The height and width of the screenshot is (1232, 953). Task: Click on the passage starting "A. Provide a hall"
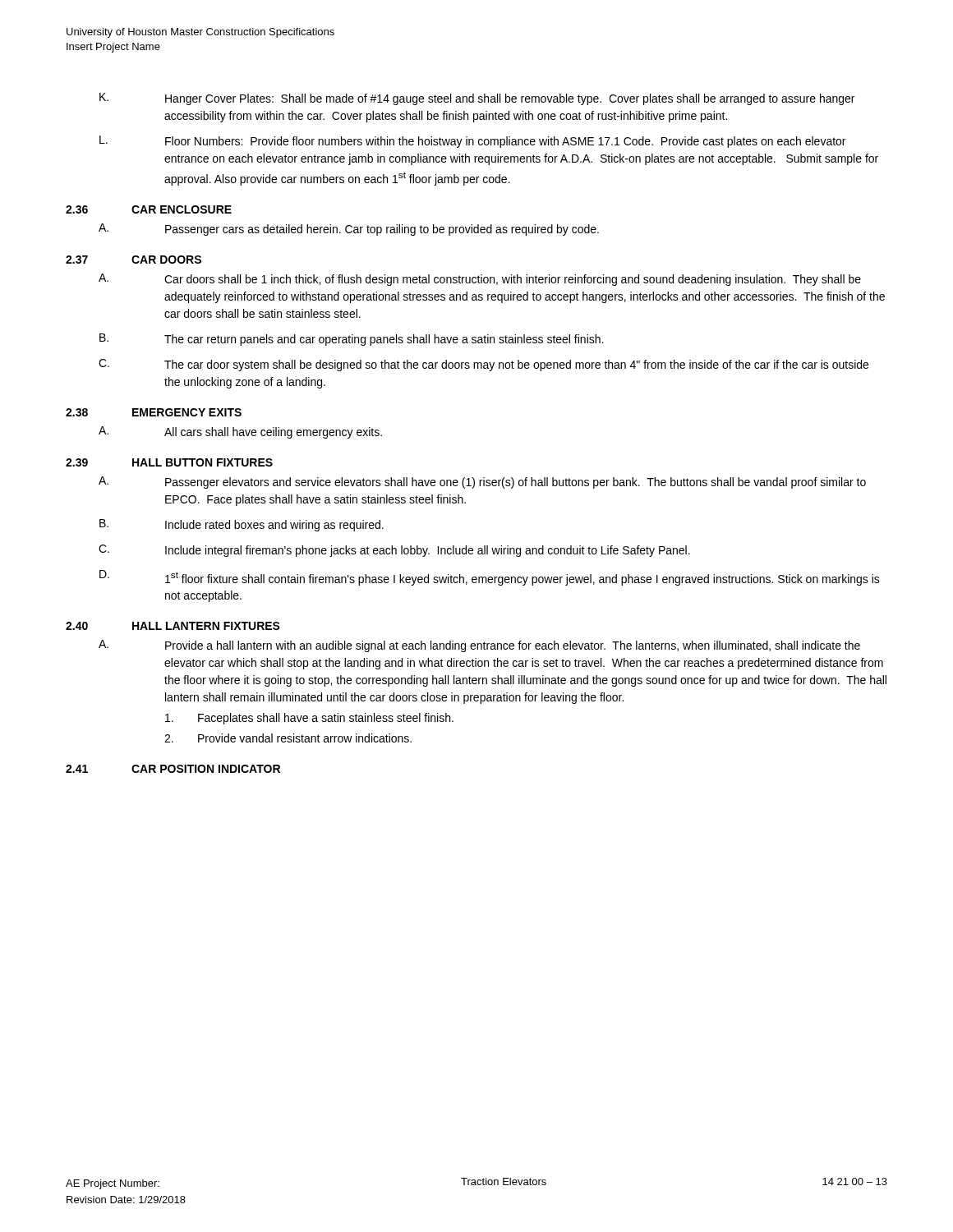(476, 693)
